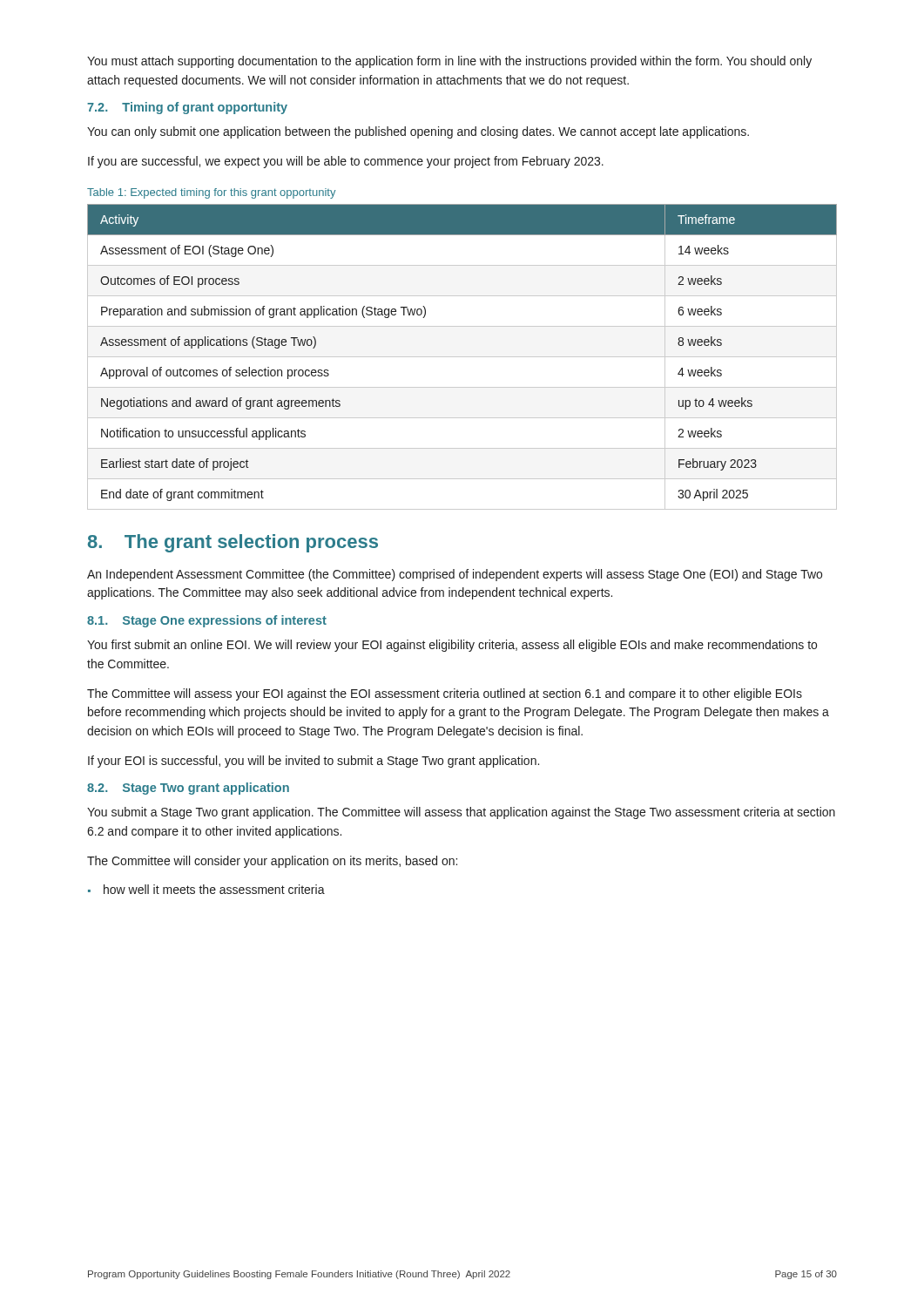This screenshot has width=924, height=1307.
Task: Select the region starting "Table 1: Expected timing for"
Action: [211, 192]
